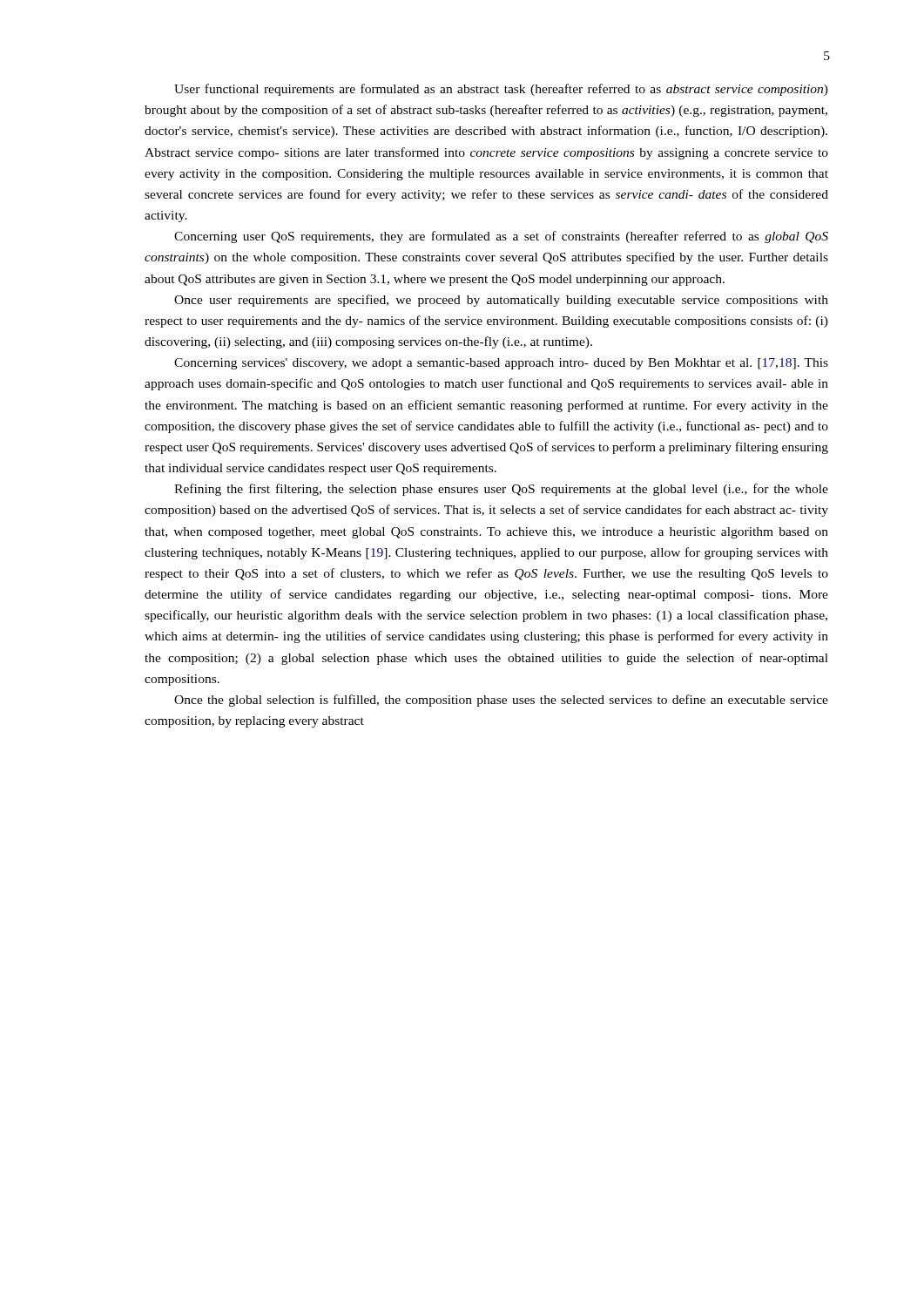Locate the text block with the text "User functional requirements are"
Image resolution: width=924 pixels, height=1307 pixels.
click(486, 152)
